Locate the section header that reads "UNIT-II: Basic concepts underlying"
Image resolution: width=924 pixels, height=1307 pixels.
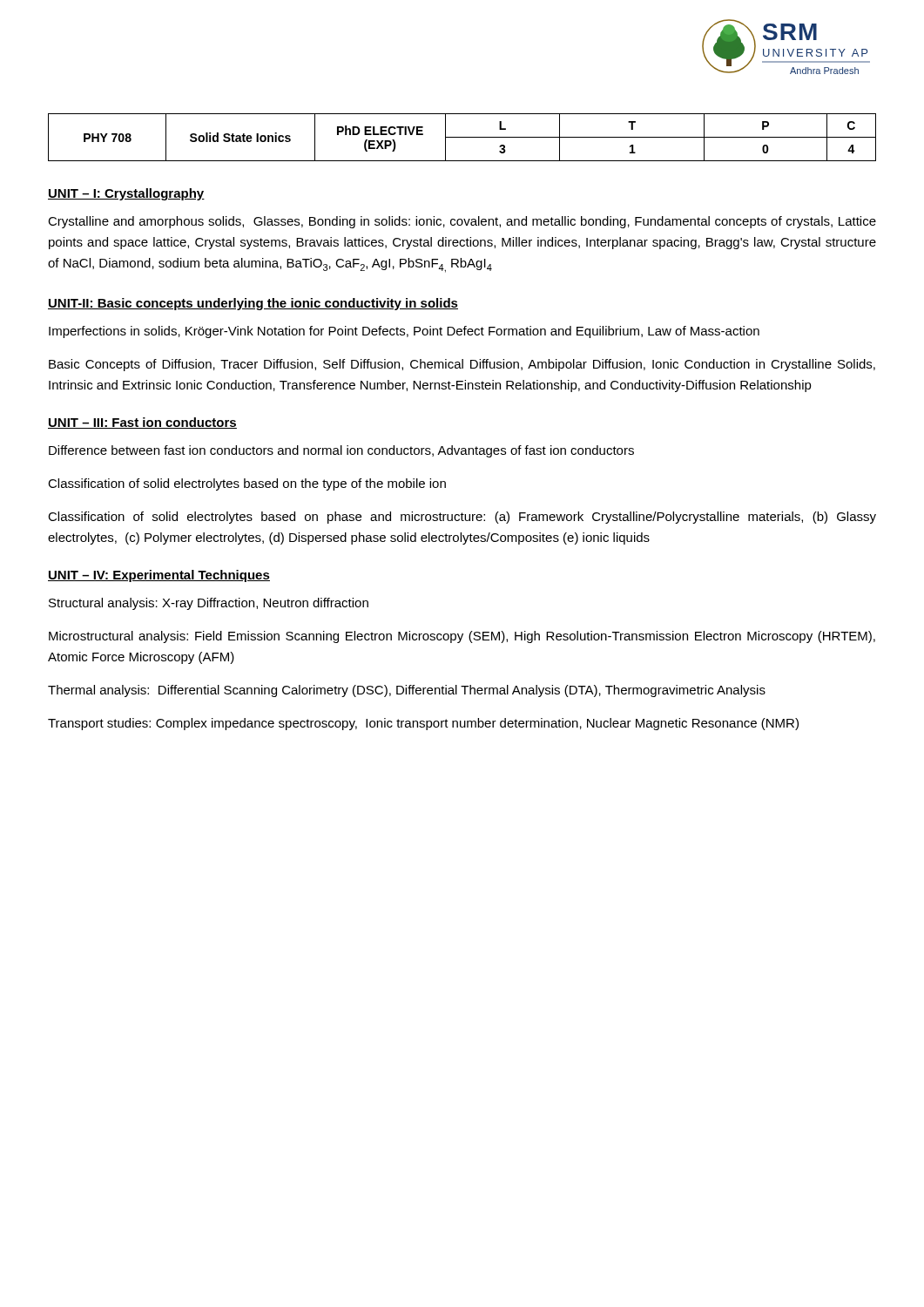[253, 302]
